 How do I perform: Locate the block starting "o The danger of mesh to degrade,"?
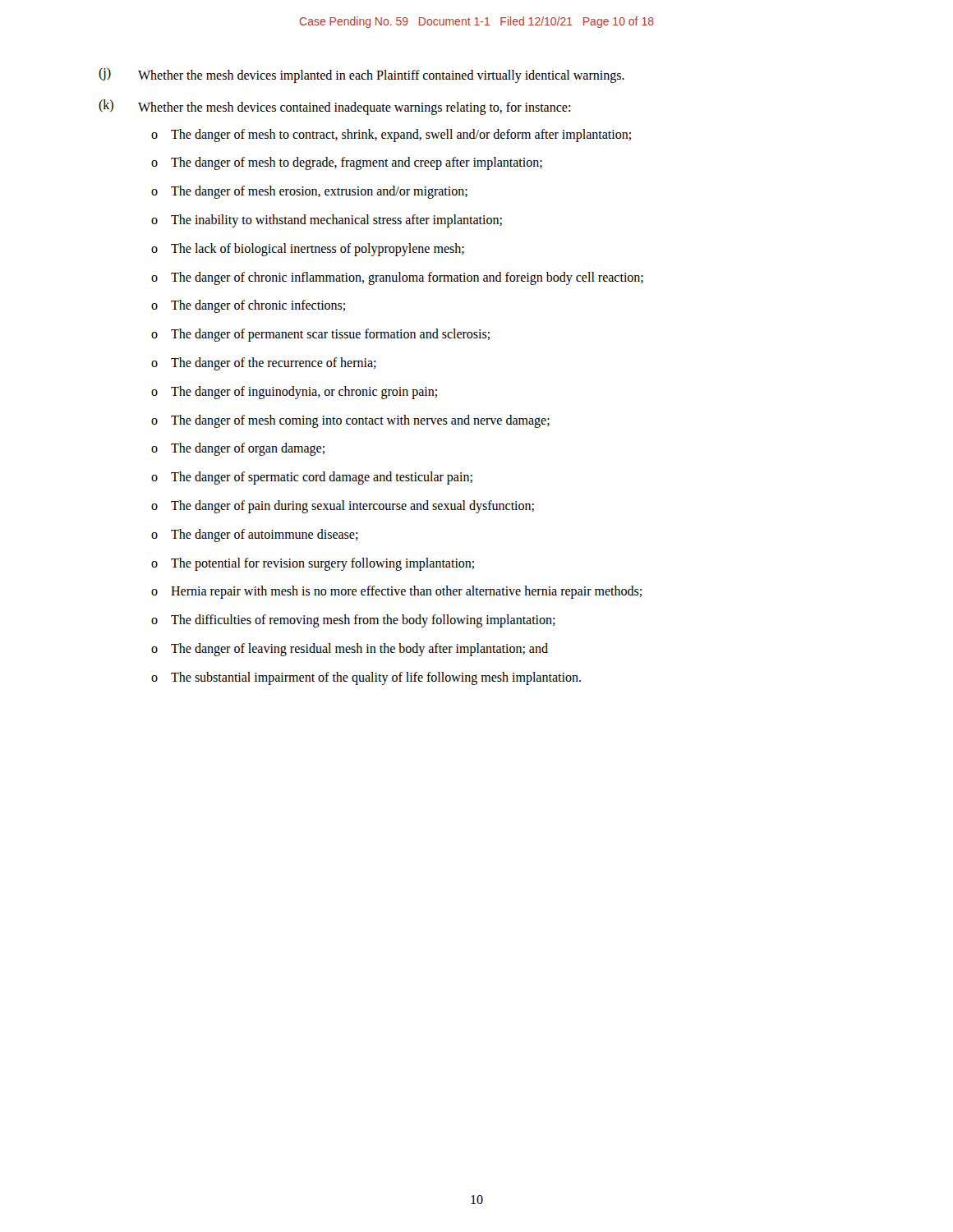504,163
